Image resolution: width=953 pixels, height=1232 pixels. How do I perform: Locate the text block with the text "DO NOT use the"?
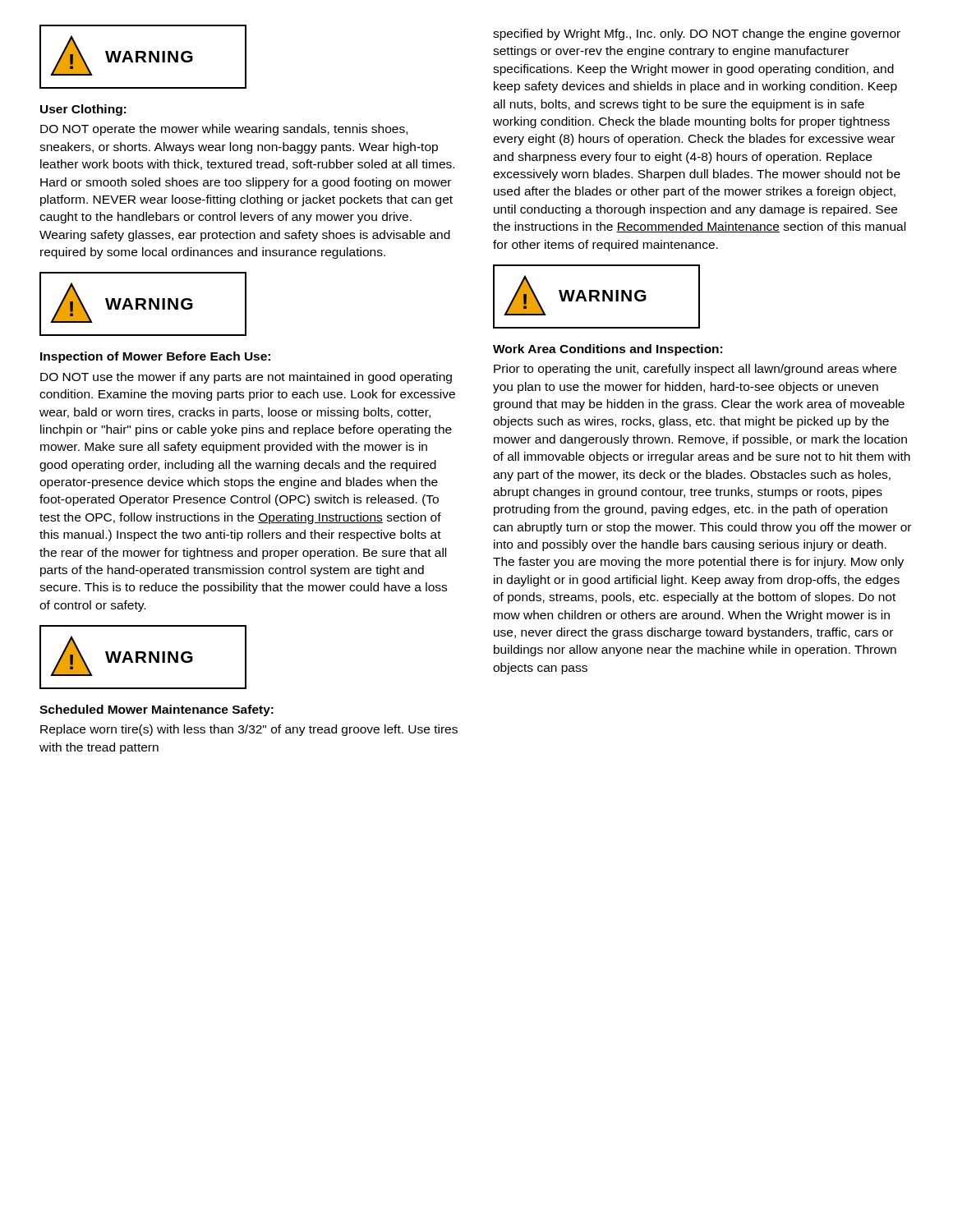(248, 490)
